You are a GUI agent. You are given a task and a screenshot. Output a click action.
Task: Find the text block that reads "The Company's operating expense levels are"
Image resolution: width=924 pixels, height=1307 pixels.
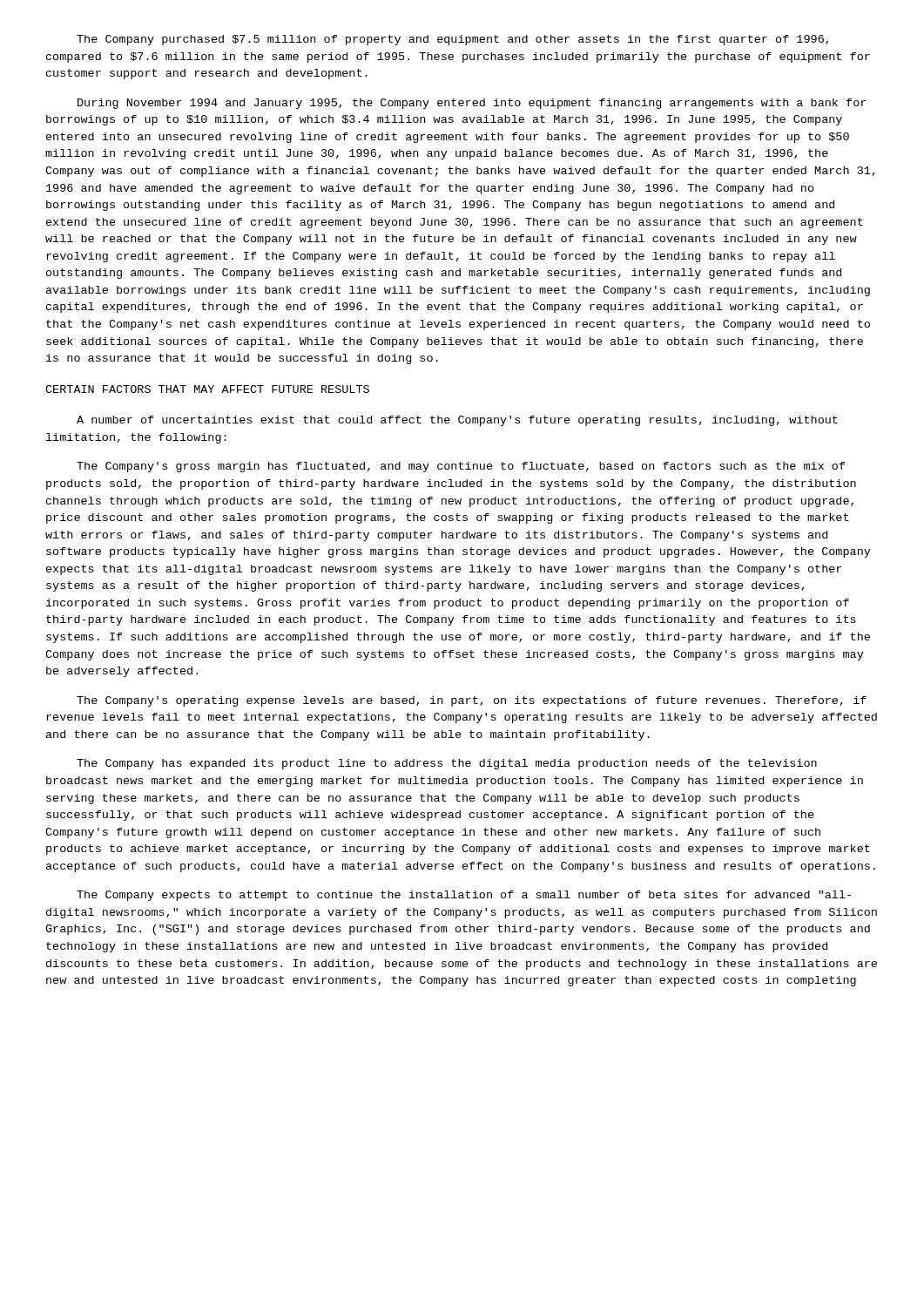462,718
